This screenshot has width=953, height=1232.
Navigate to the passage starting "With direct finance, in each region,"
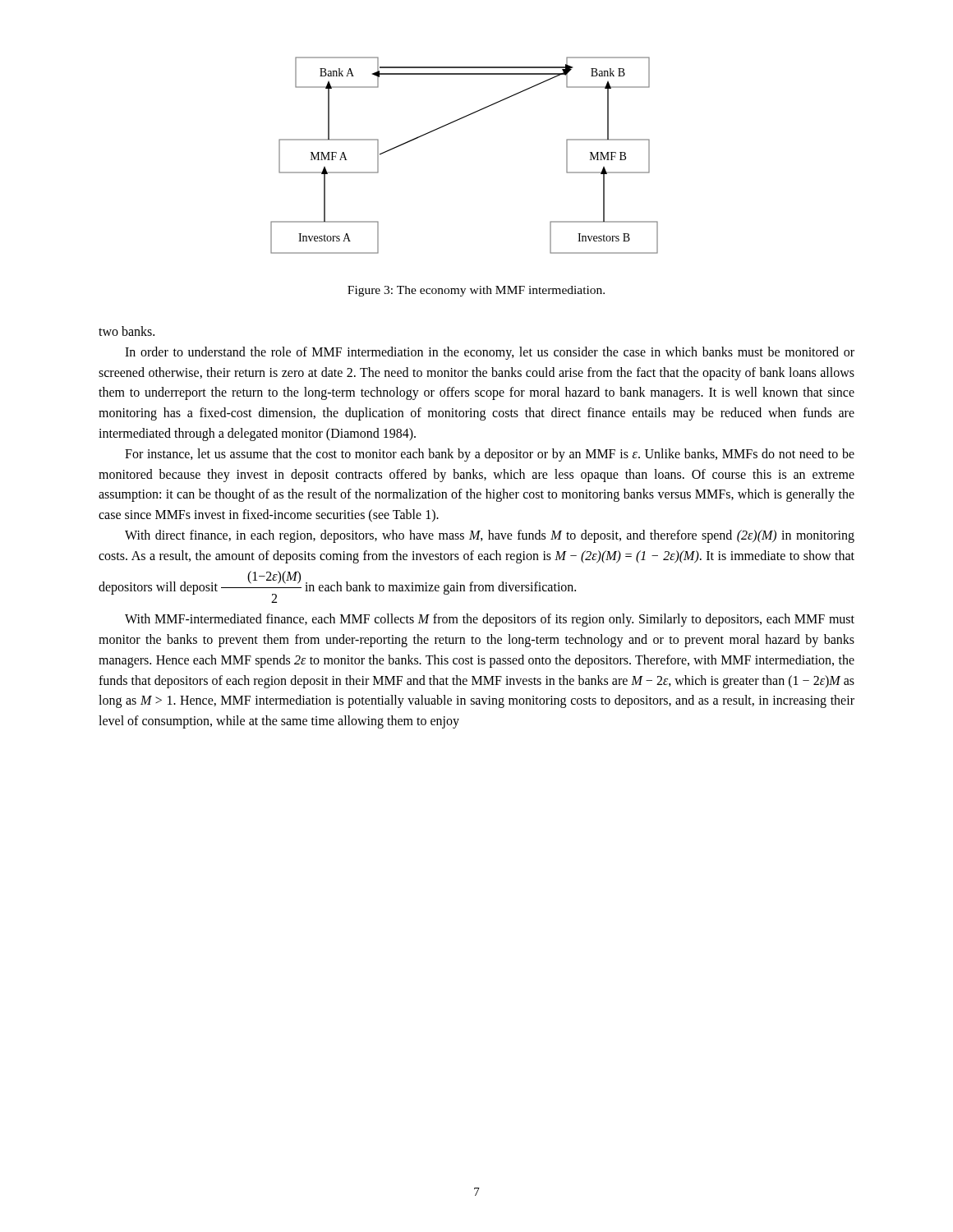click(x=476, y=569)
